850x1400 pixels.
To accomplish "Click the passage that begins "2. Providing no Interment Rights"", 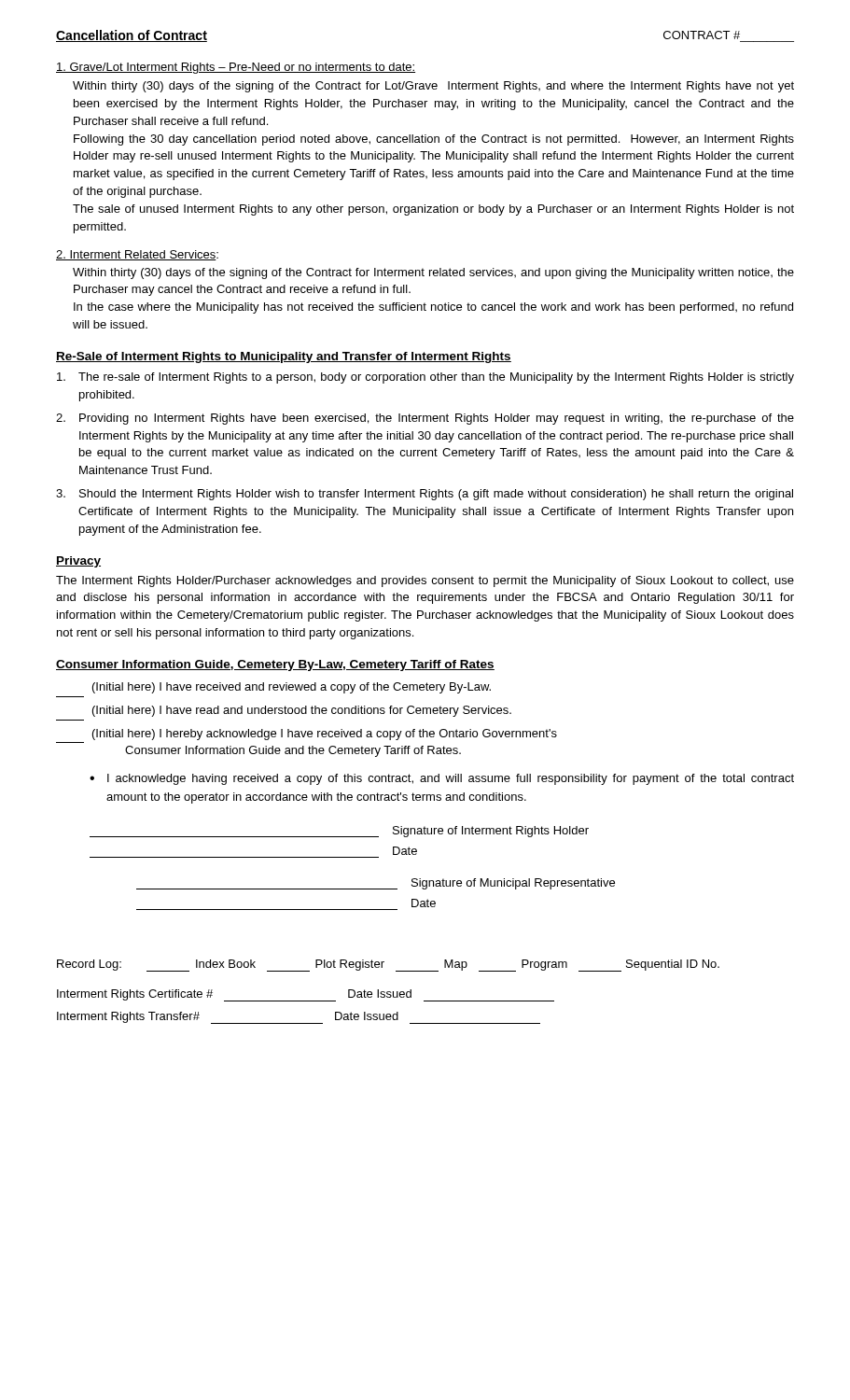I will click(x=425, y=445).
